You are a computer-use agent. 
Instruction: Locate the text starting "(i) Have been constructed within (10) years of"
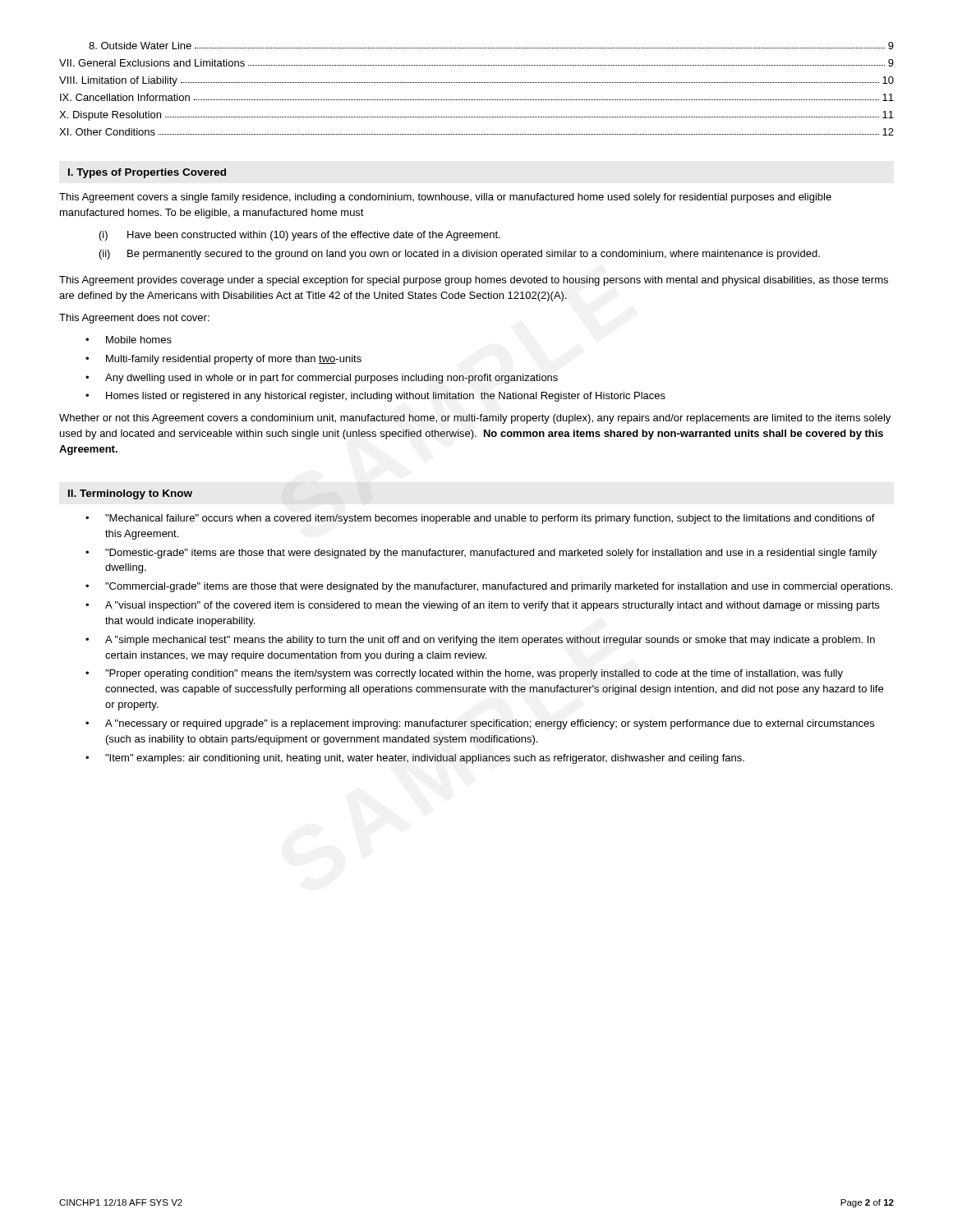click(300, 235)
